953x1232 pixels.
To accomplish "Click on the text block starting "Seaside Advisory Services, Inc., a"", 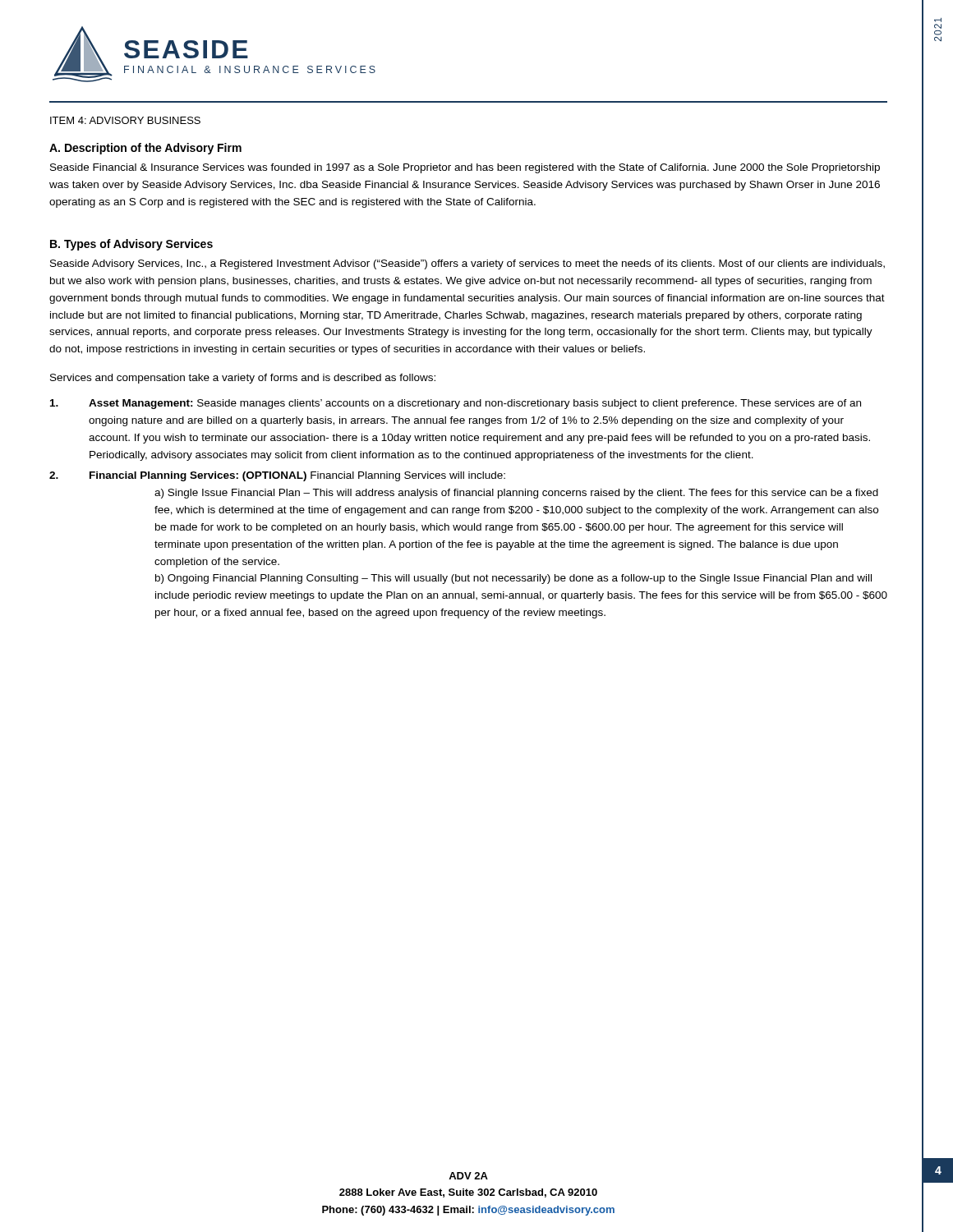I will (x=467, y=306).
